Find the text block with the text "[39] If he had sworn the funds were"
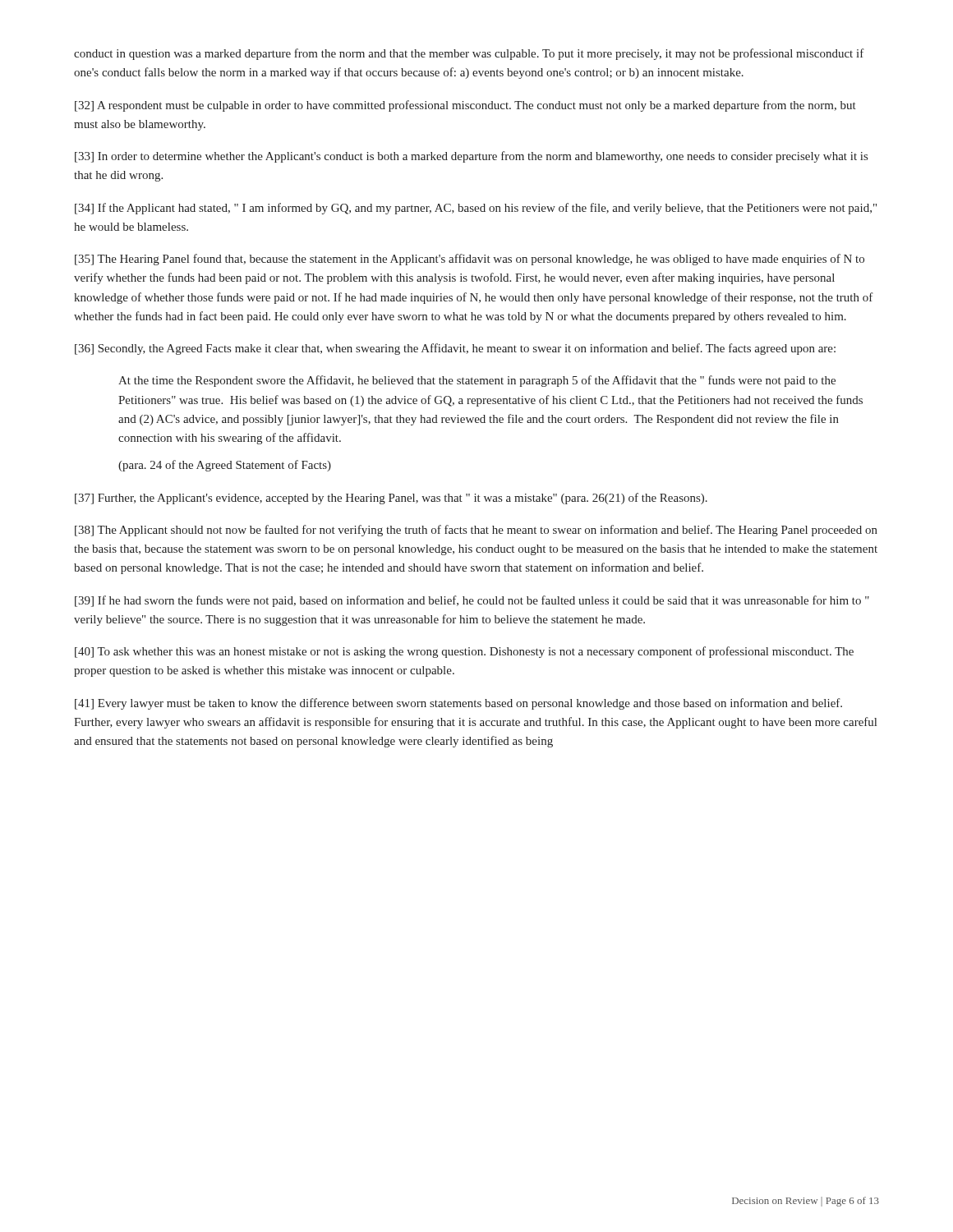The width and height of the screenshot is (953, 1232). (x=472, y=610)
